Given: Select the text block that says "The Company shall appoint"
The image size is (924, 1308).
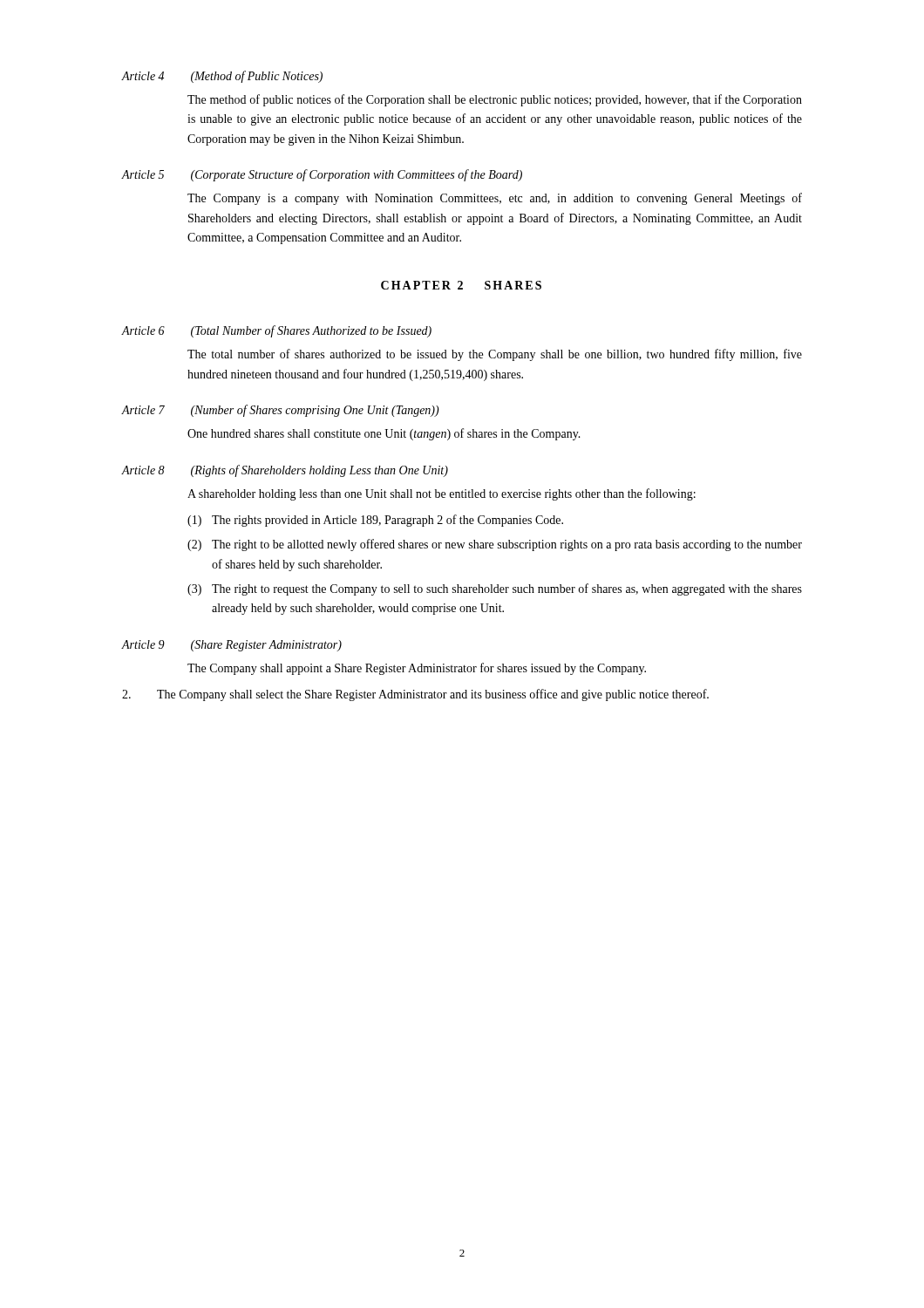Looking at the screenshot, I should point(417,668).
